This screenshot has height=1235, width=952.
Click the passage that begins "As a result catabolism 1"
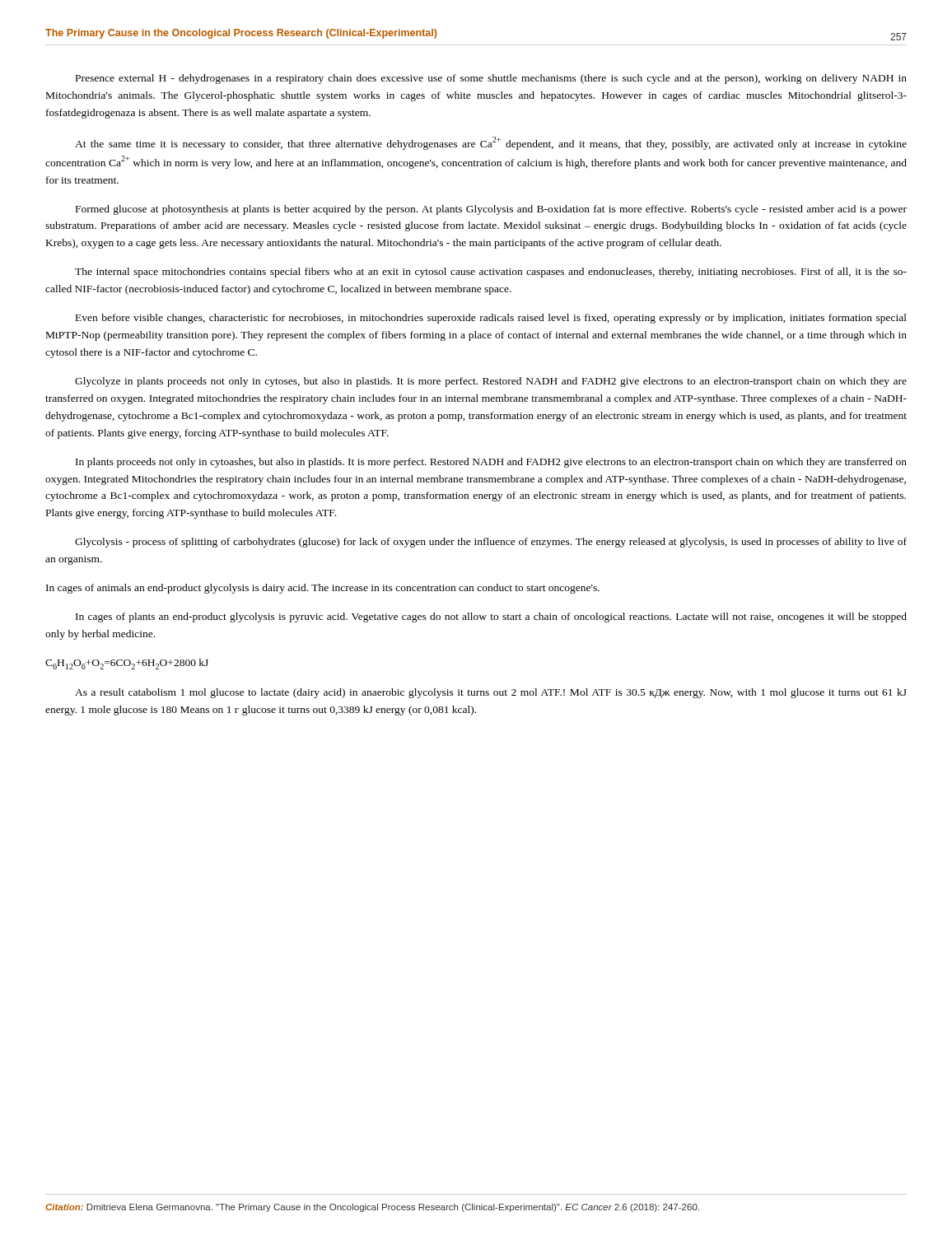click(x=476, y=701)
